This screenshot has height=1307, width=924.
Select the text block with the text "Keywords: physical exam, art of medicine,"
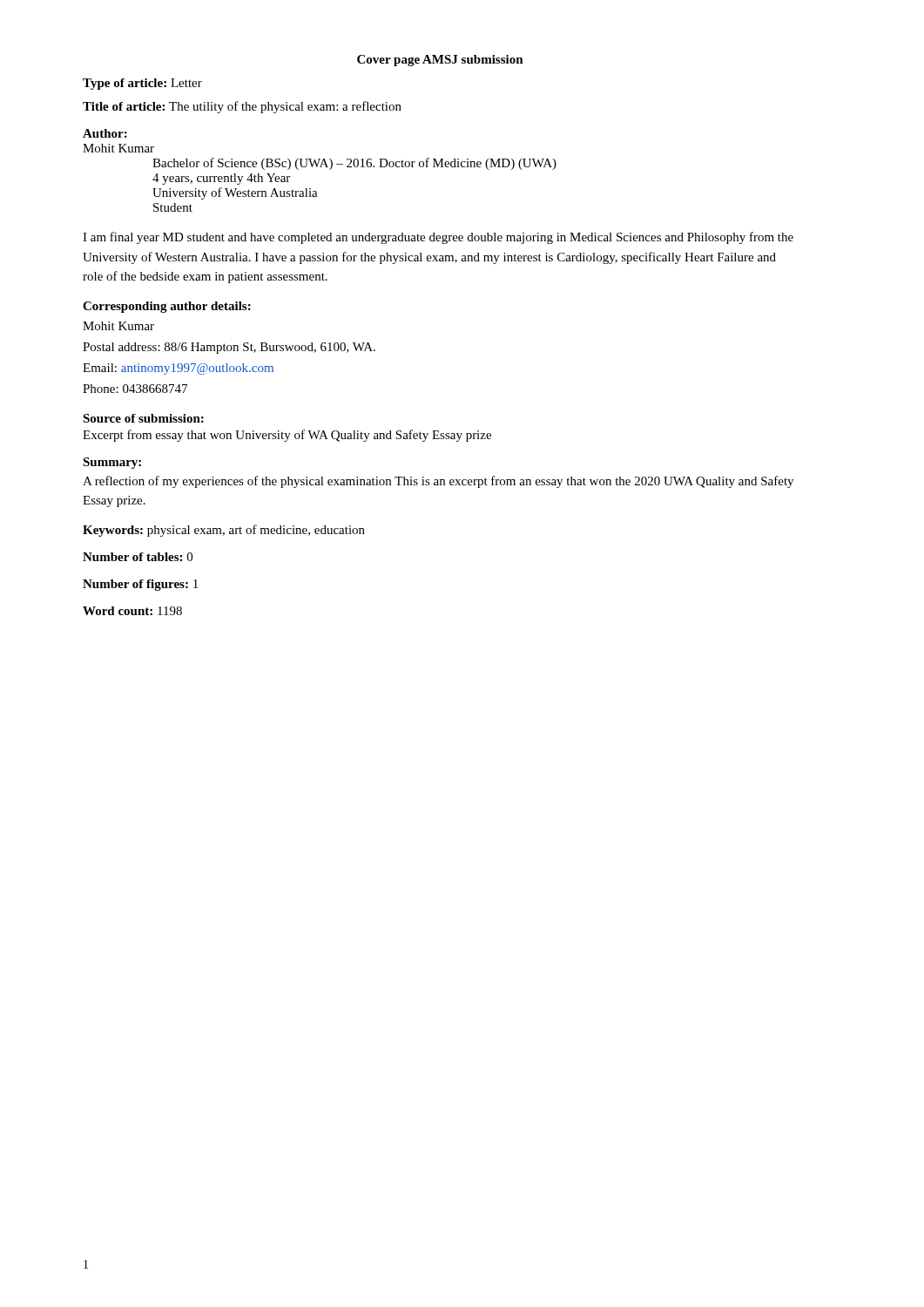224,529
